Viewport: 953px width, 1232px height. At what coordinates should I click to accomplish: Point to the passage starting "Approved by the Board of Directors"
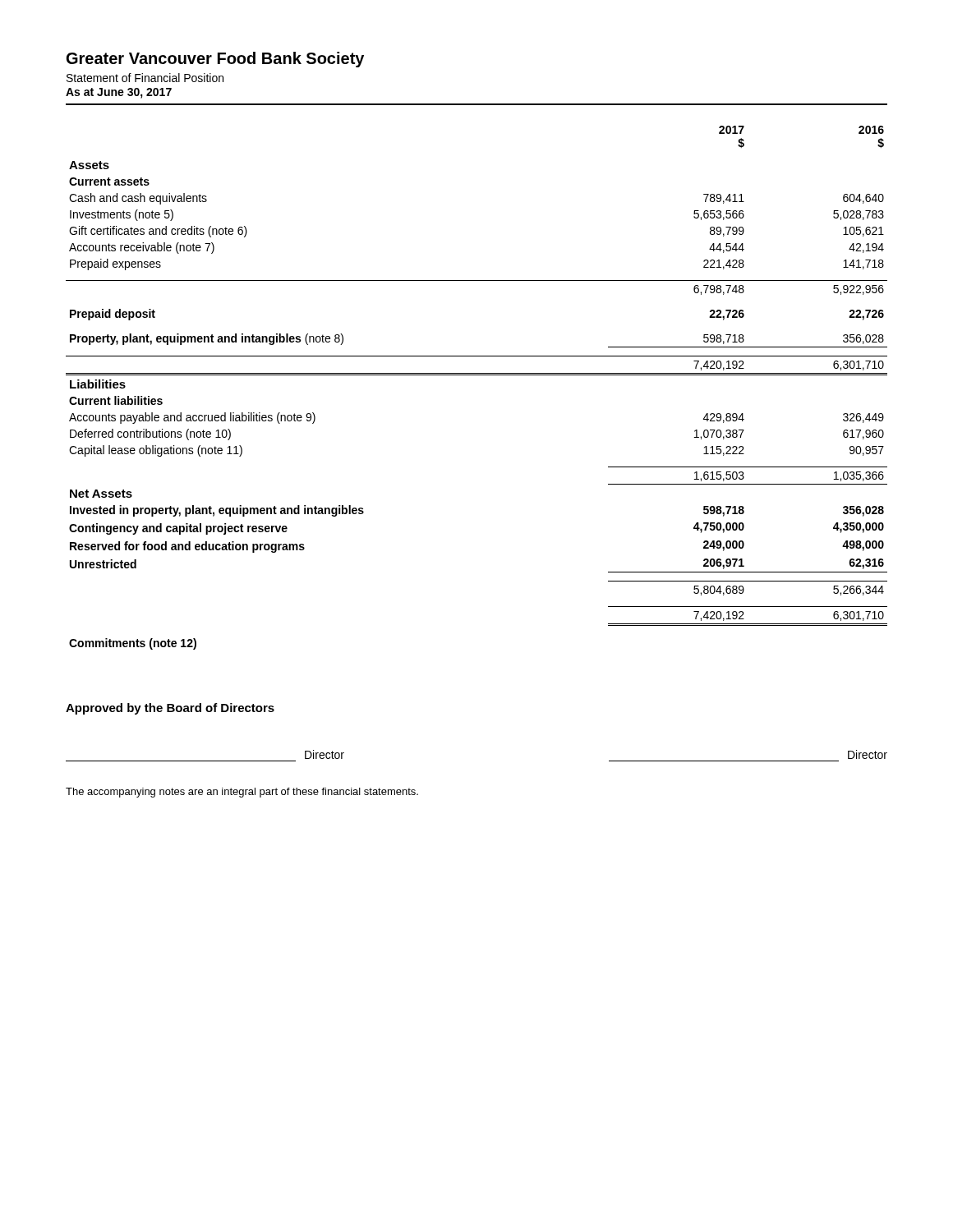tap(170, 707)
